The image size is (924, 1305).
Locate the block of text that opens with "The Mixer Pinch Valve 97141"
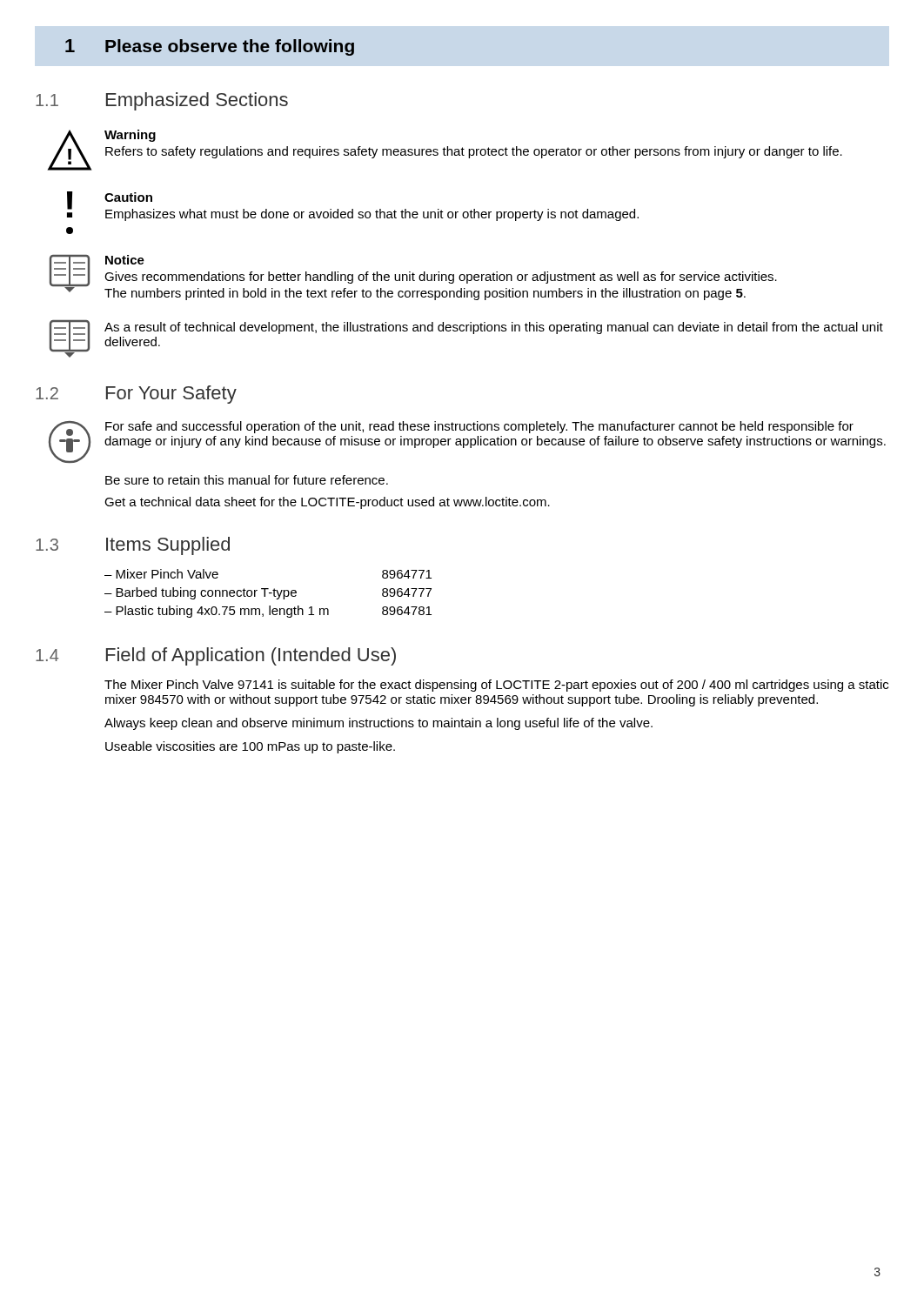(x=497, y=692)
